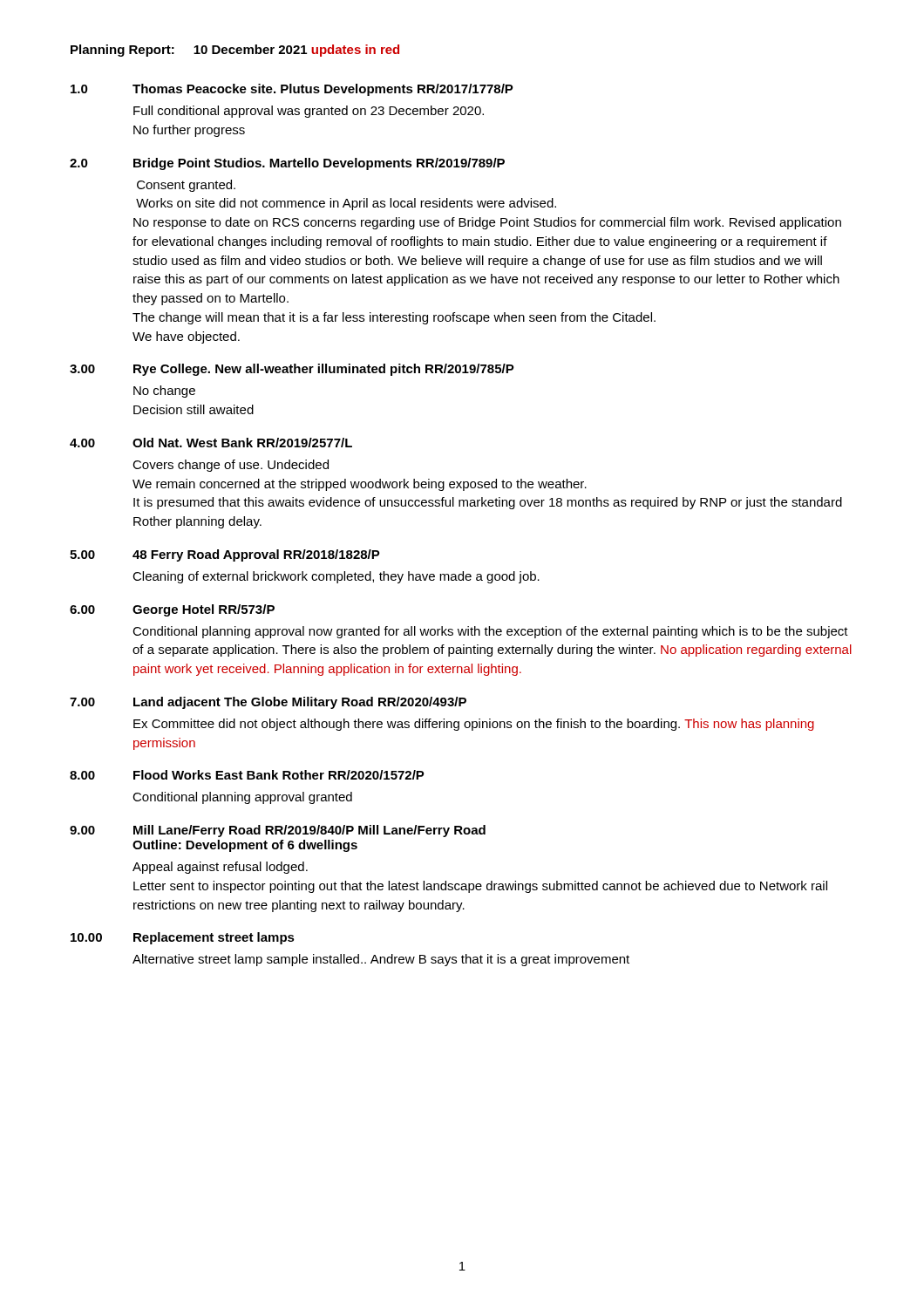Where is the passage that starts "Covers change of use. Undecided We remain"?
This screenshot has width=924, height=1308.
click(x=493, y=493)
